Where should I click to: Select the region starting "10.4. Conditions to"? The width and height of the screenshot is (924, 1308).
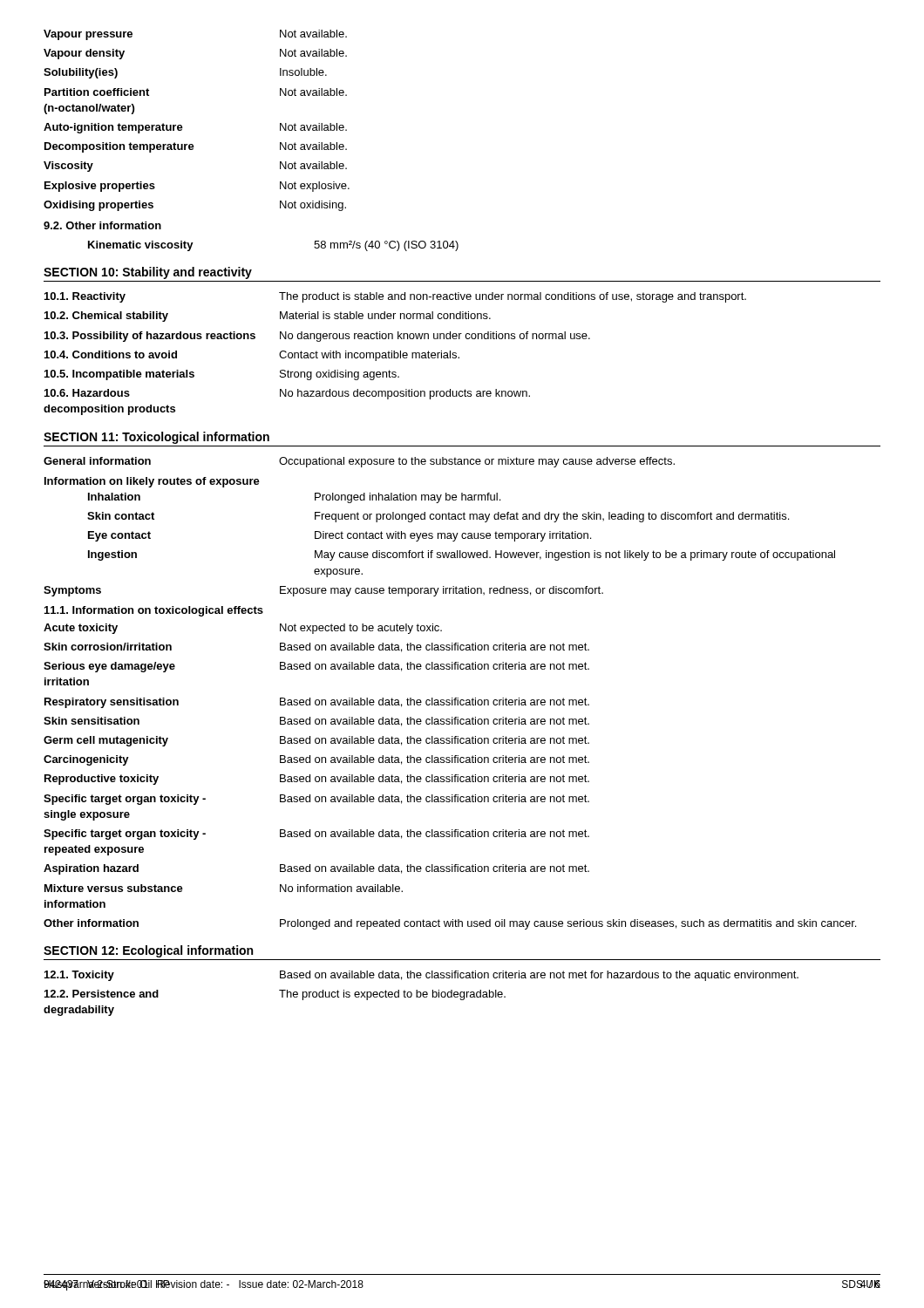pyautogui.click(x=462, y=355)
